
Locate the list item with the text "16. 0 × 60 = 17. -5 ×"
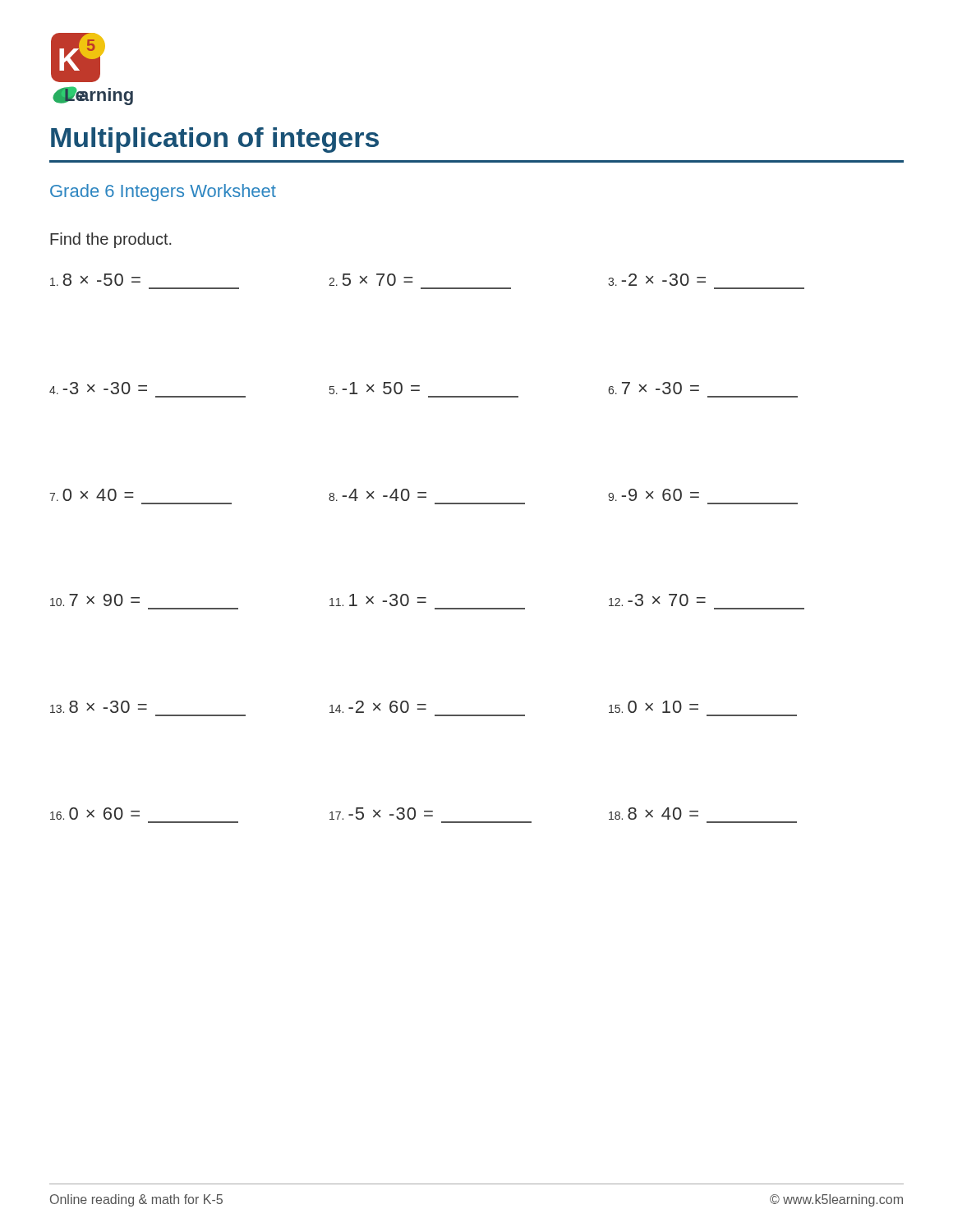coord(468,814)
